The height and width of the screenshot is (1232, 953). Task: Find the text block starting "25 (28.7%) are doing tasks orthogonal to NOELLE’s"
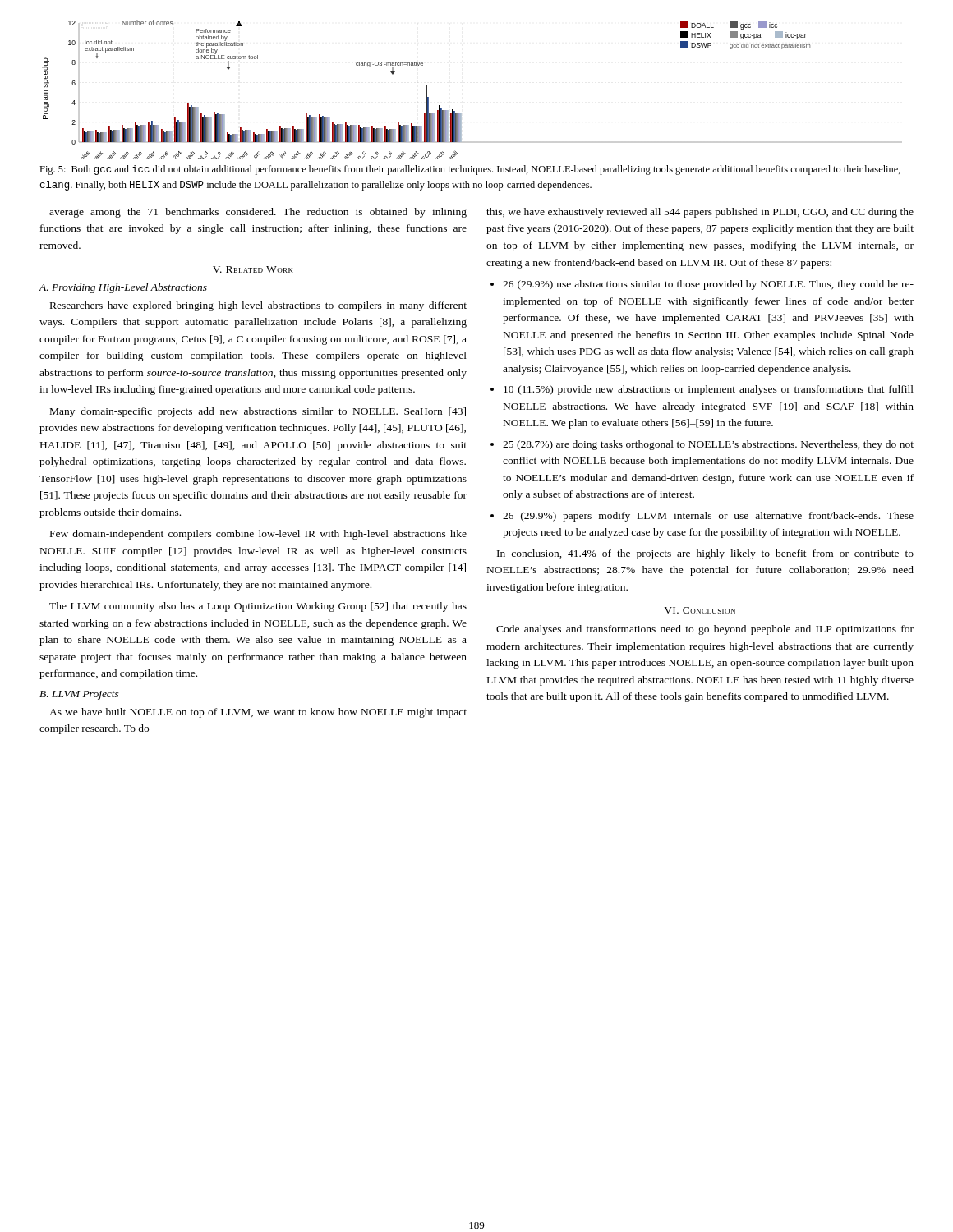pyautogui.click(x=701, y=470)
